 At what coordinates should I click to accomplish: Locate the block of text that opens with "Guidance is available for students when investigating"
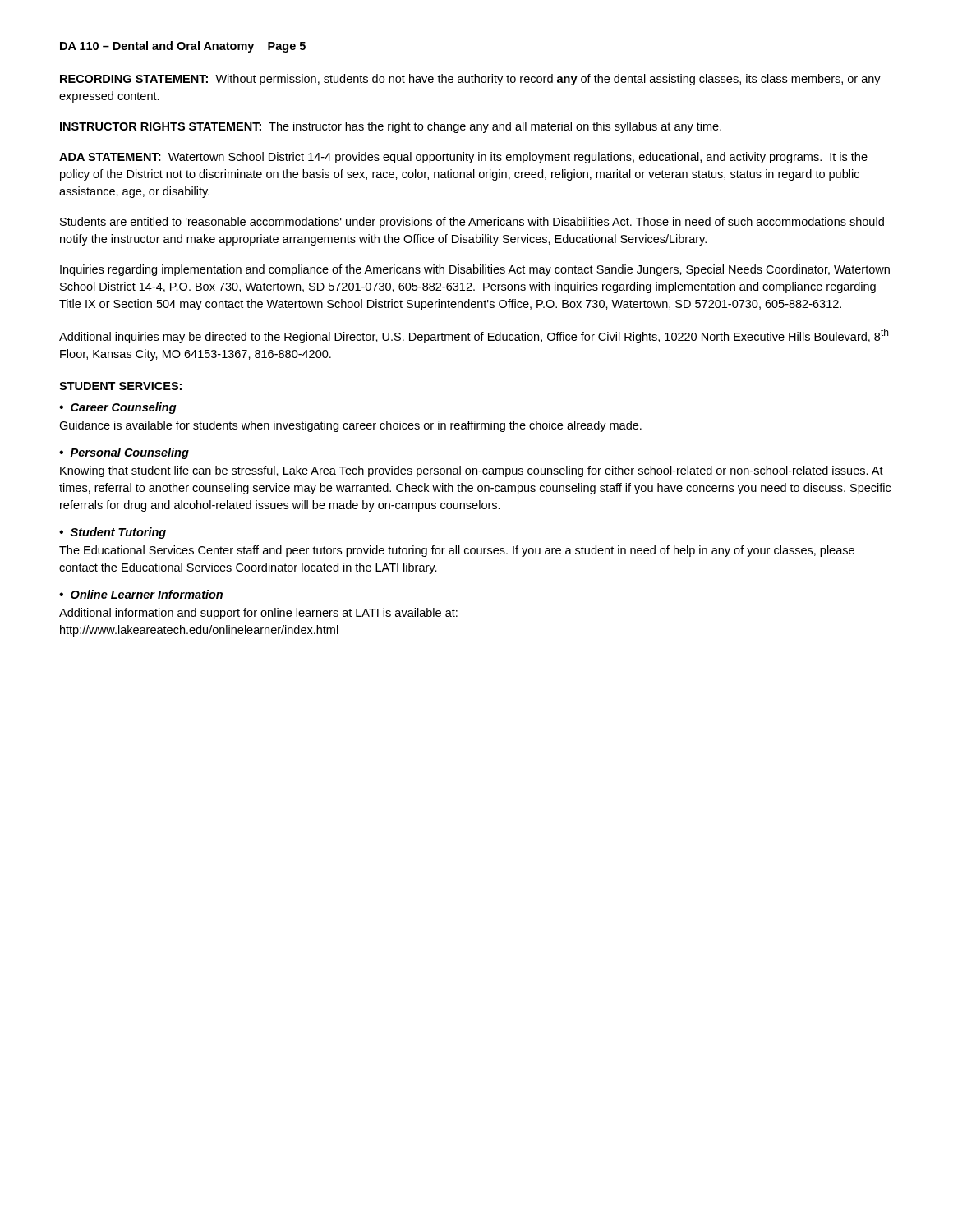coord(351,425)
